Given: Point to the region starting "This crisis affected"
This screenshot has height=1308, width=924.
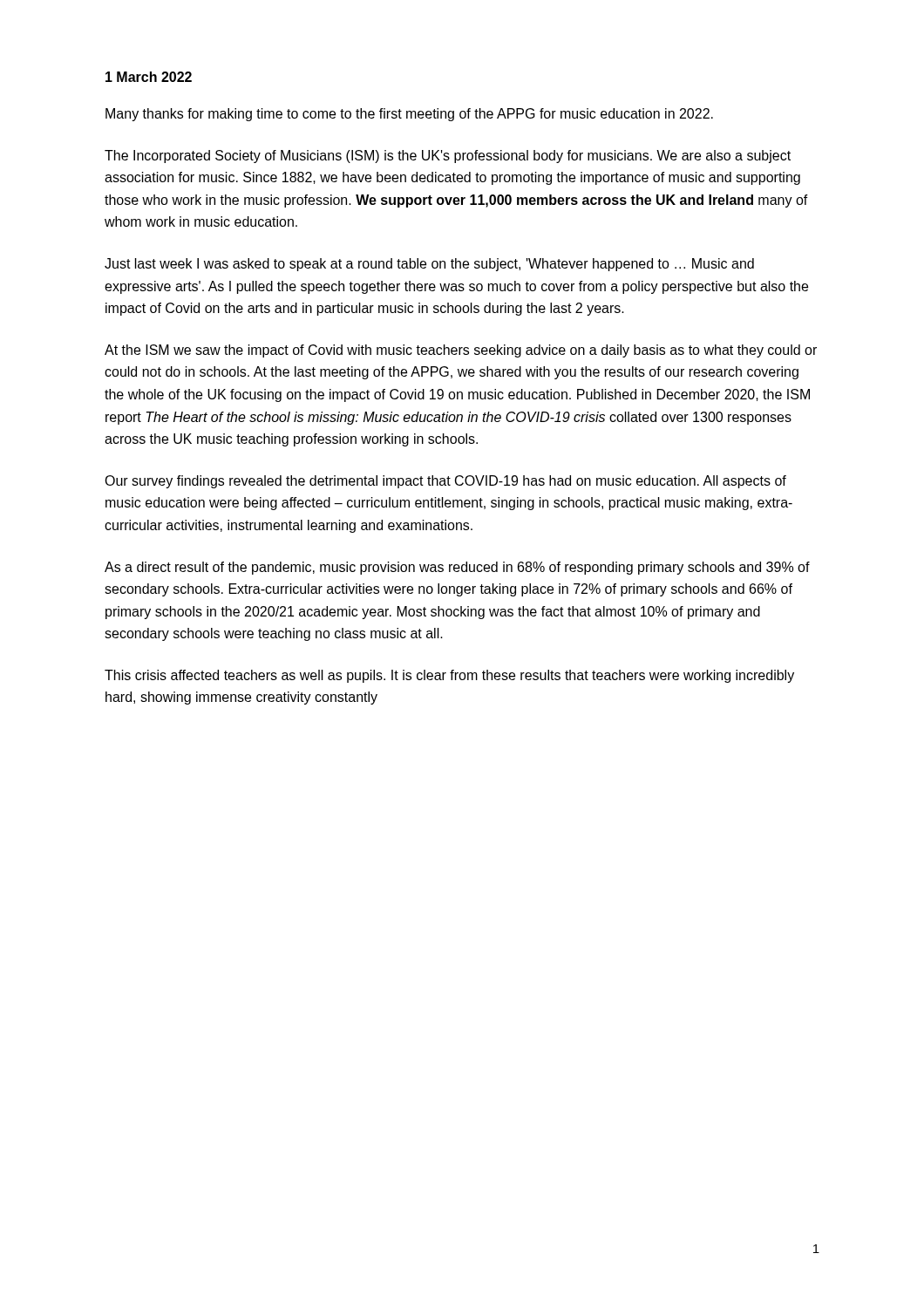Looking at the screenshot, I should pyautogui.click(x=449, y=686).
